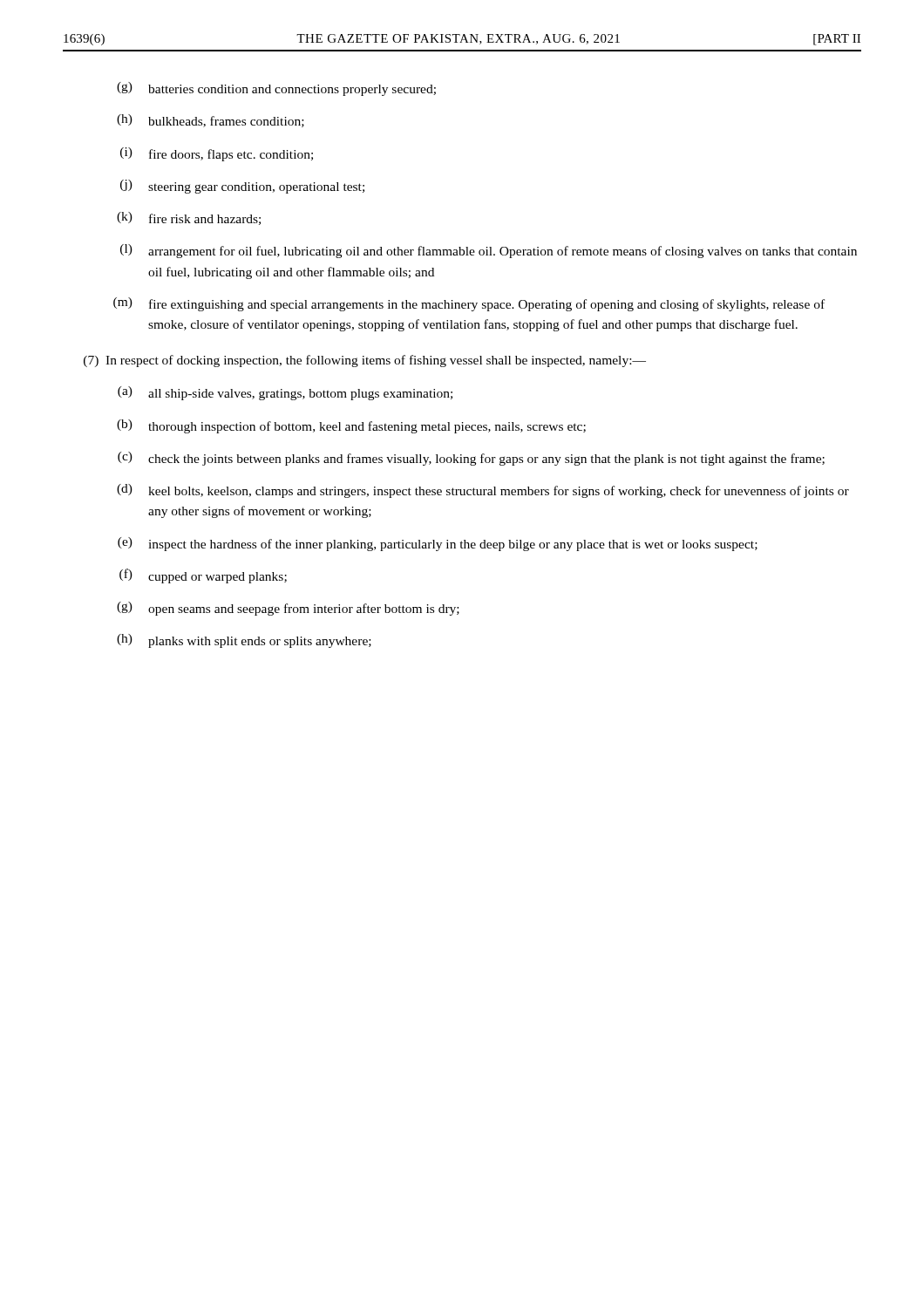Locate the block starting "(j) steering gear condition,"

click(242, 187)
